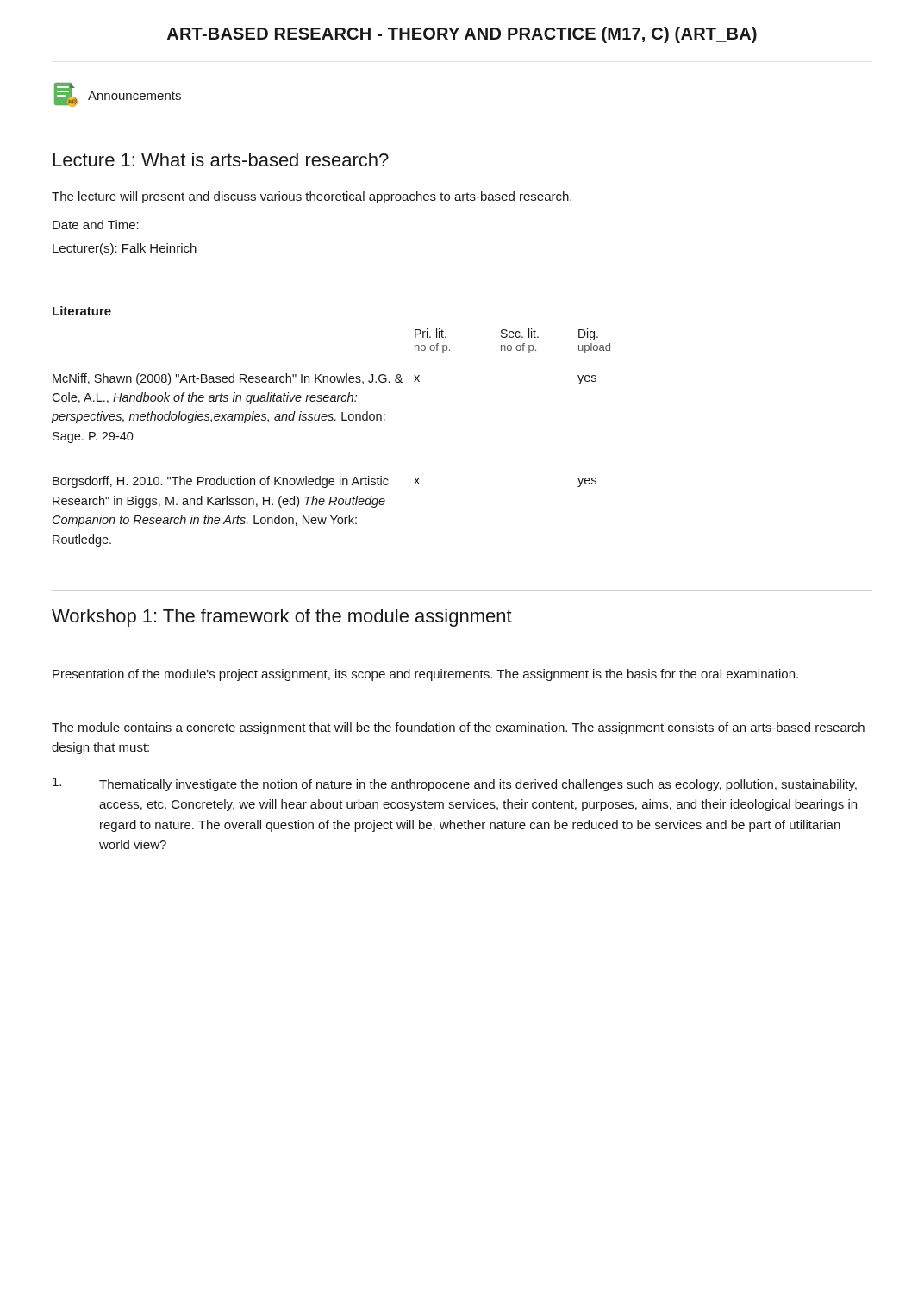Click on the table containing "Pri. lit. Sec. lit."
Image resolution: width=924 pixels, height=1293 pixels.
(x=462, y=438)
